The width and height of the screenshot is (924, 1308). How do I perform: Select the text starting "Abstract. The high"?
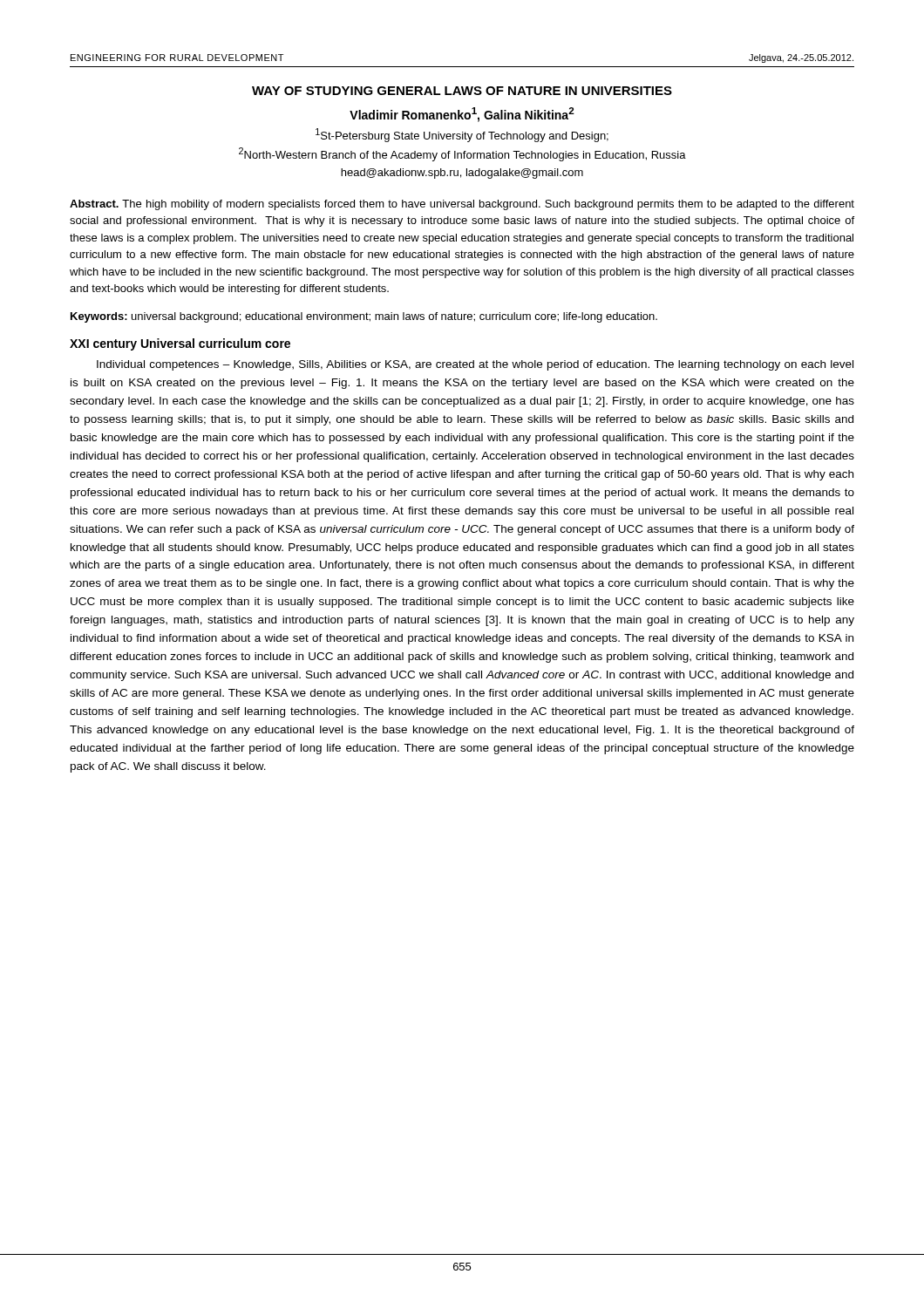point(462,246)
